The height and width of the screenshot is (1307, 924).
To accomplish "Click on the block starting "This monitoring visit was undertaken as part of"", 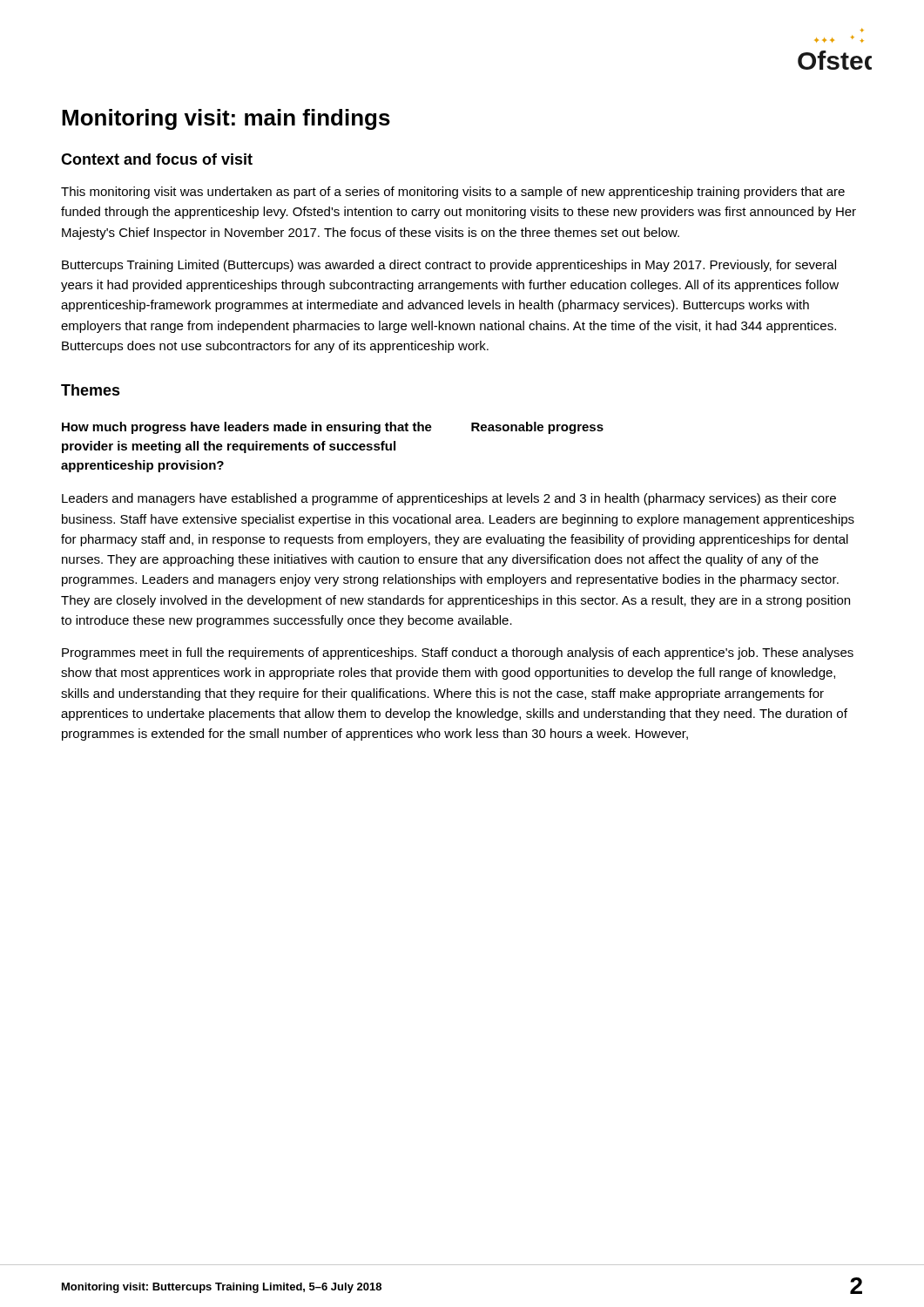I will [462, 212].
